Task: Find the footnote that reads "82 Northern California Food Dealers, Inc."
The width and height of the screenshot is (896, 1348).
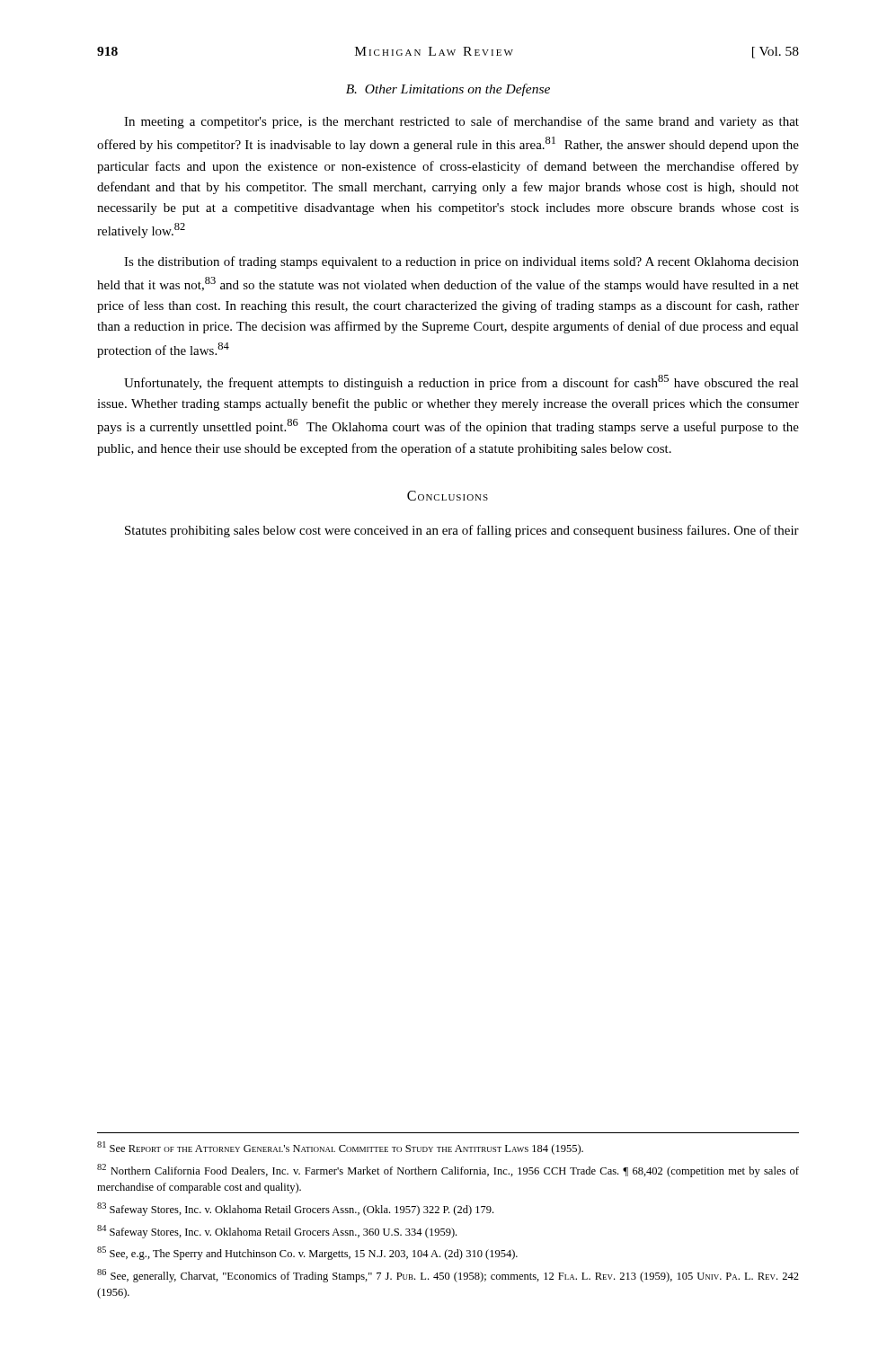Action: pos(448,1178)
